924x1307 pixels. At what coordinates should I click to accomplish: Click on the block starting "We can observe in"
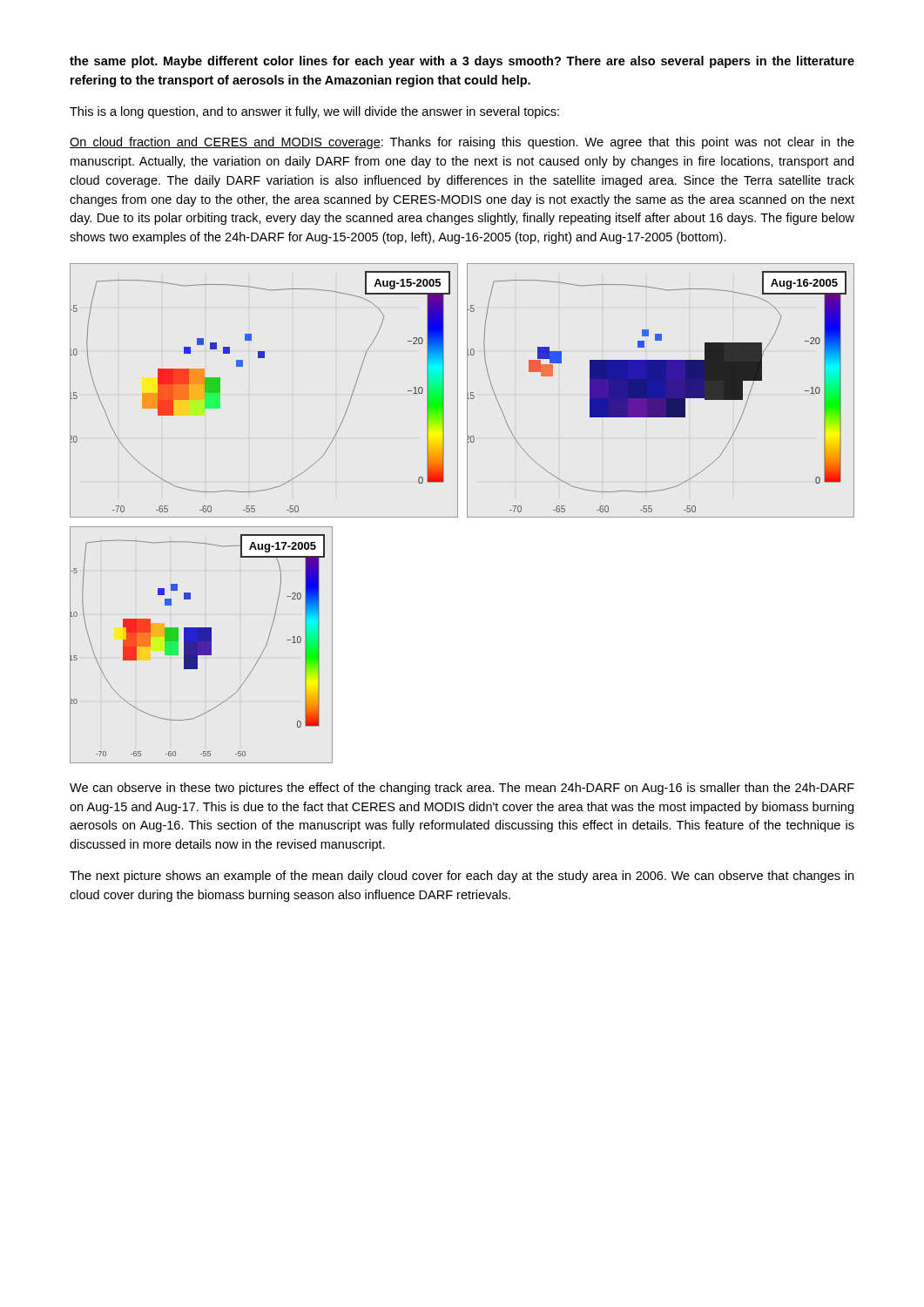point(462,816)
